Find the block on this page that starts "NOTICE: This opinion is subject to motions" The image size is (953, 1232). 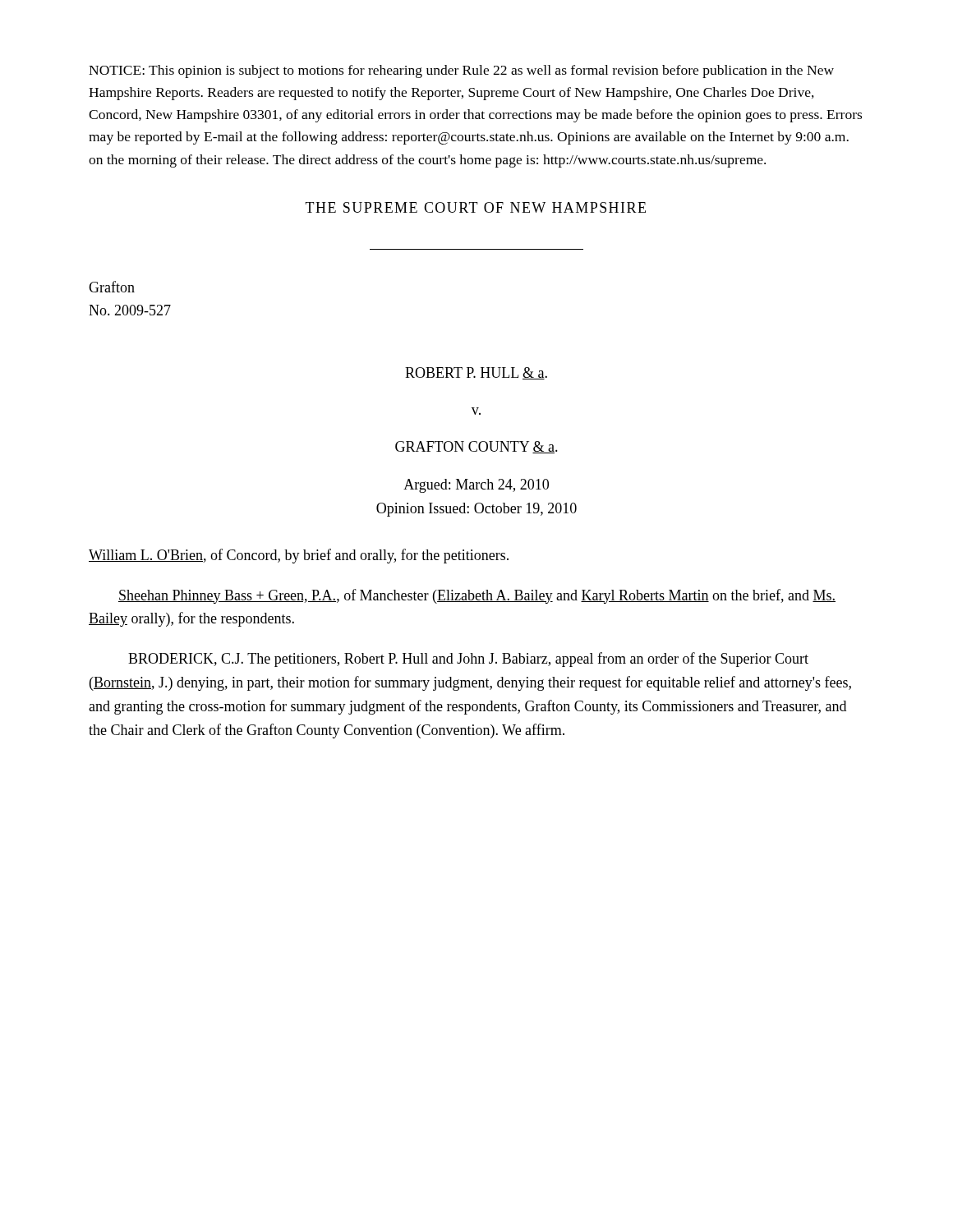pos(476,114)
